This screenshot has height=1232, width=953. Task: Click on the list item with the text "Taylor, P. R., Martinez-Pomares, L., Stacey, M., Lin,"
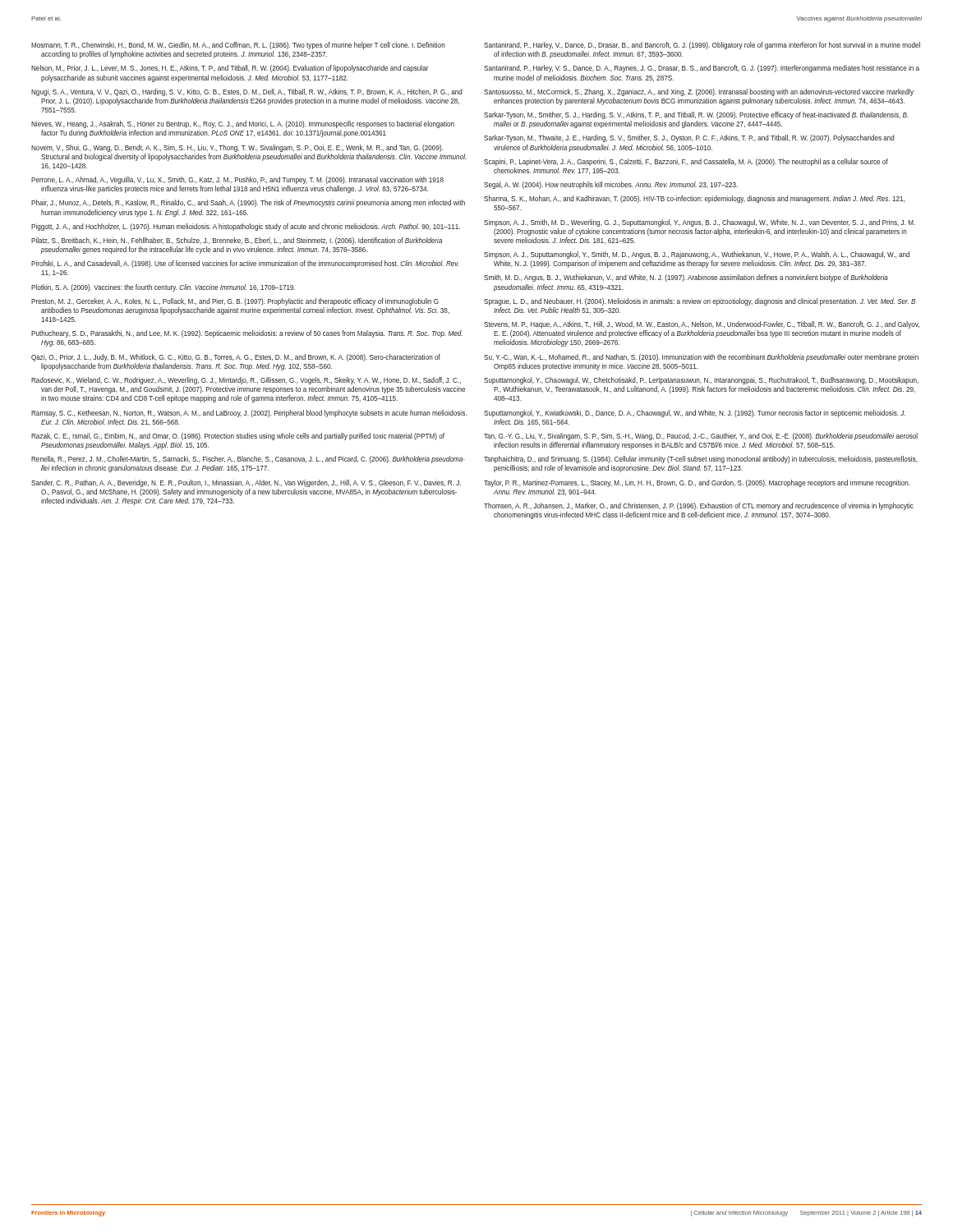697,488
